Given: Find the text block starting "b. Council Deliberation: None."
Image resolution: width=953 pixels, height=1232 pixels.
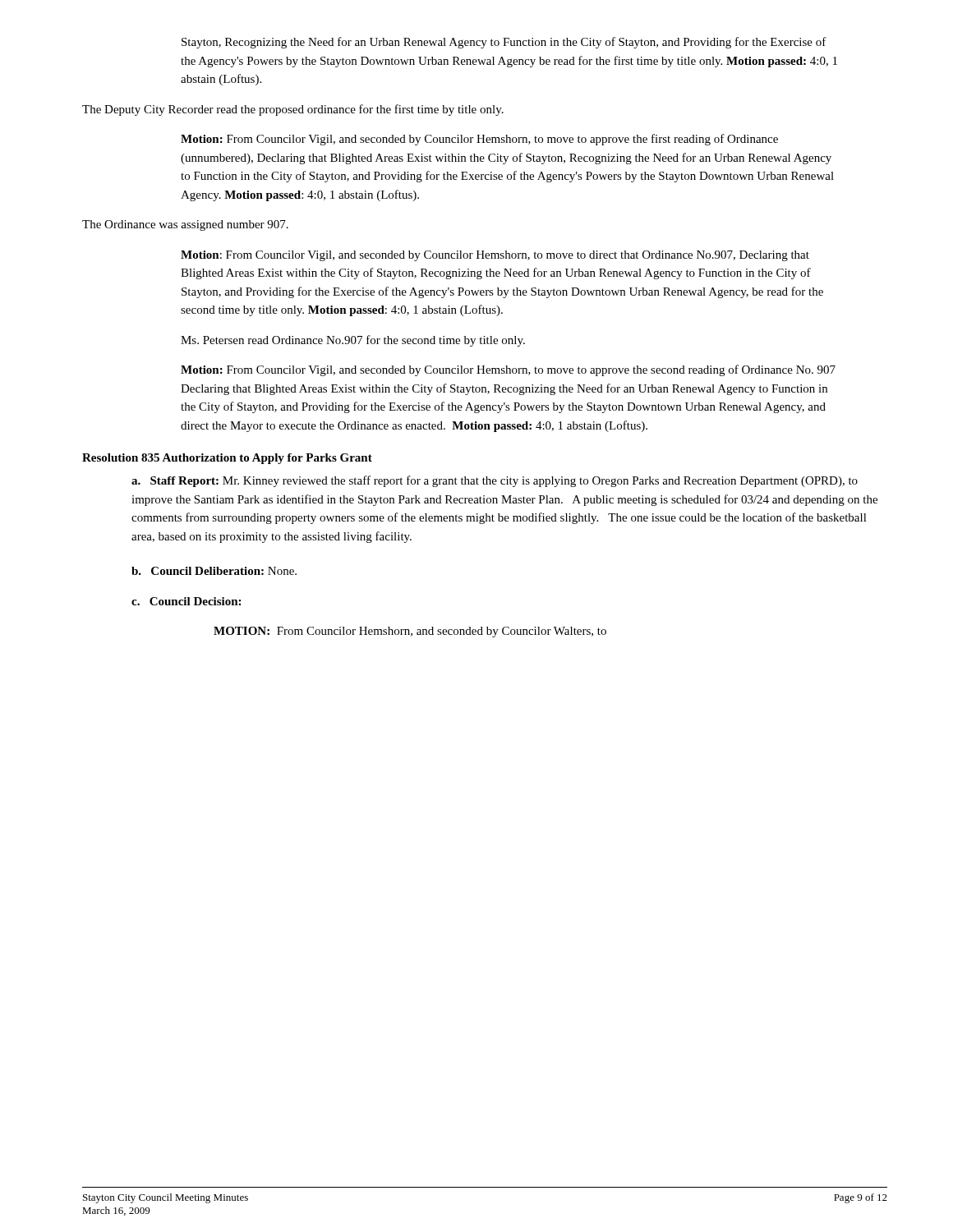Looking at the screenshot, I should (214, 571).
